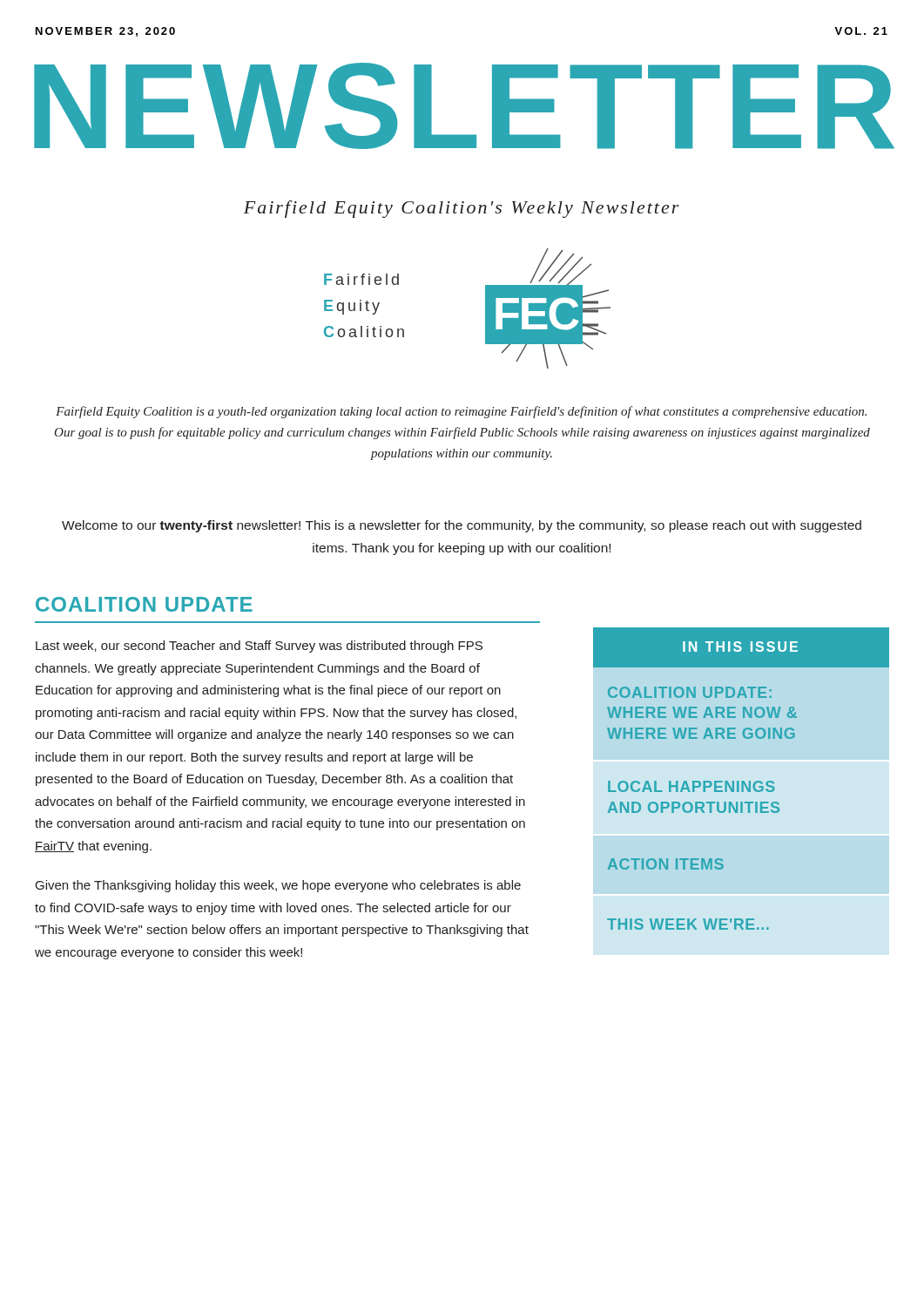This screenshot has width=924, height=1307.
Task: Click on the text starting "COALITION UPDATE:WHERE WE"
Action: 741,714
